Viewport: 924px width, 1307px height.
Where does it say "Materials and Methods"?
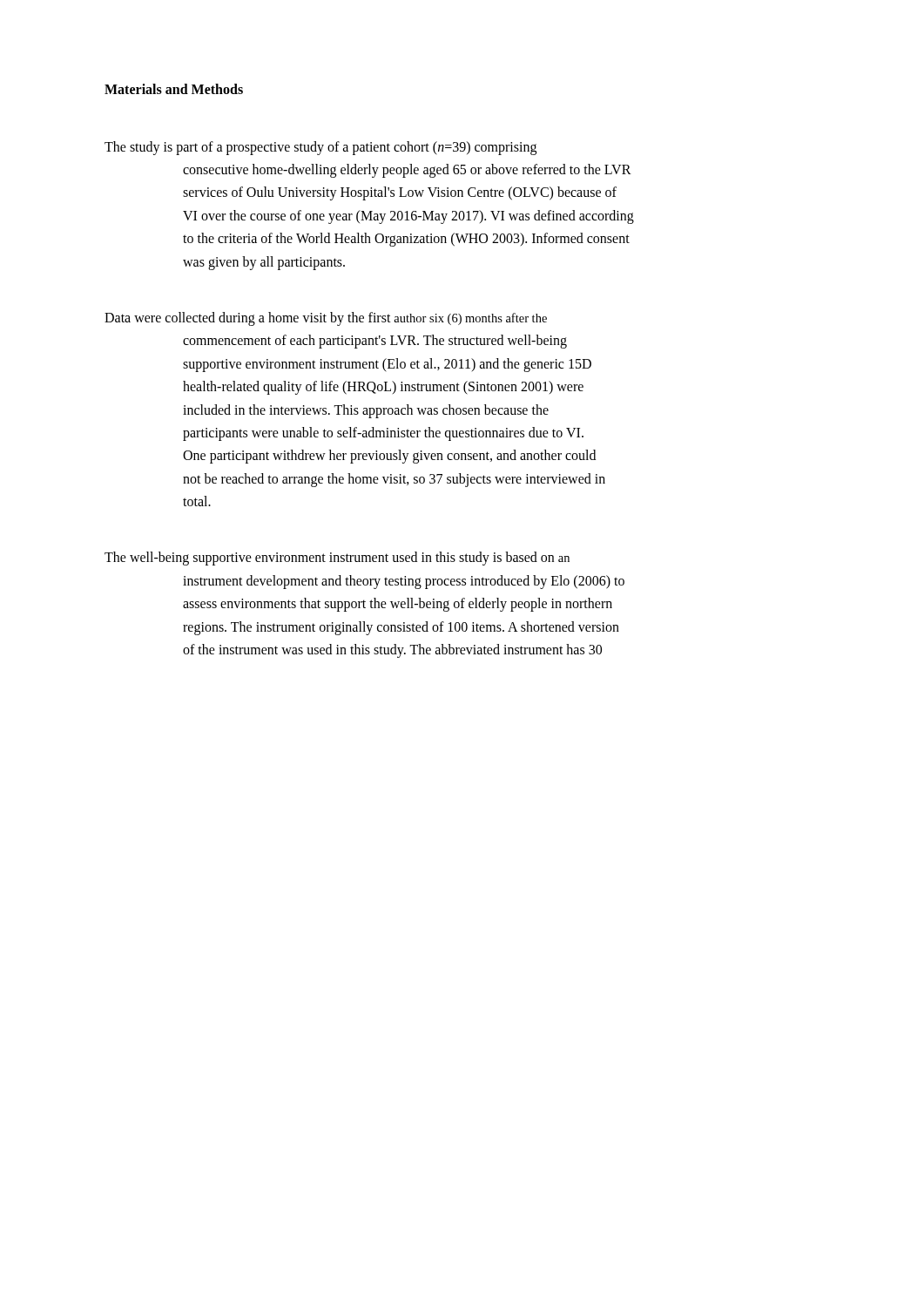click(174, 89)
